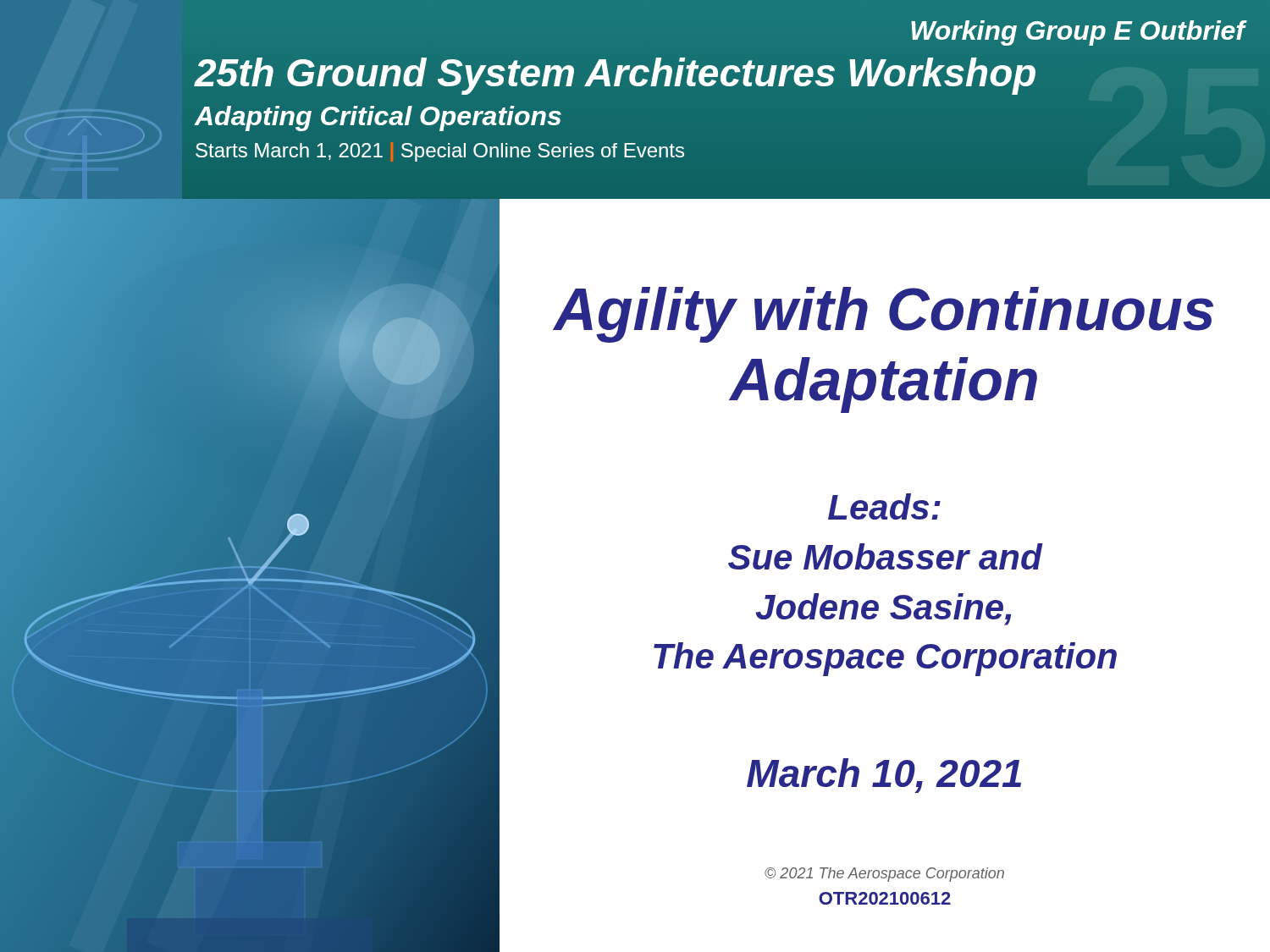Select the photo

click(250, 575)
